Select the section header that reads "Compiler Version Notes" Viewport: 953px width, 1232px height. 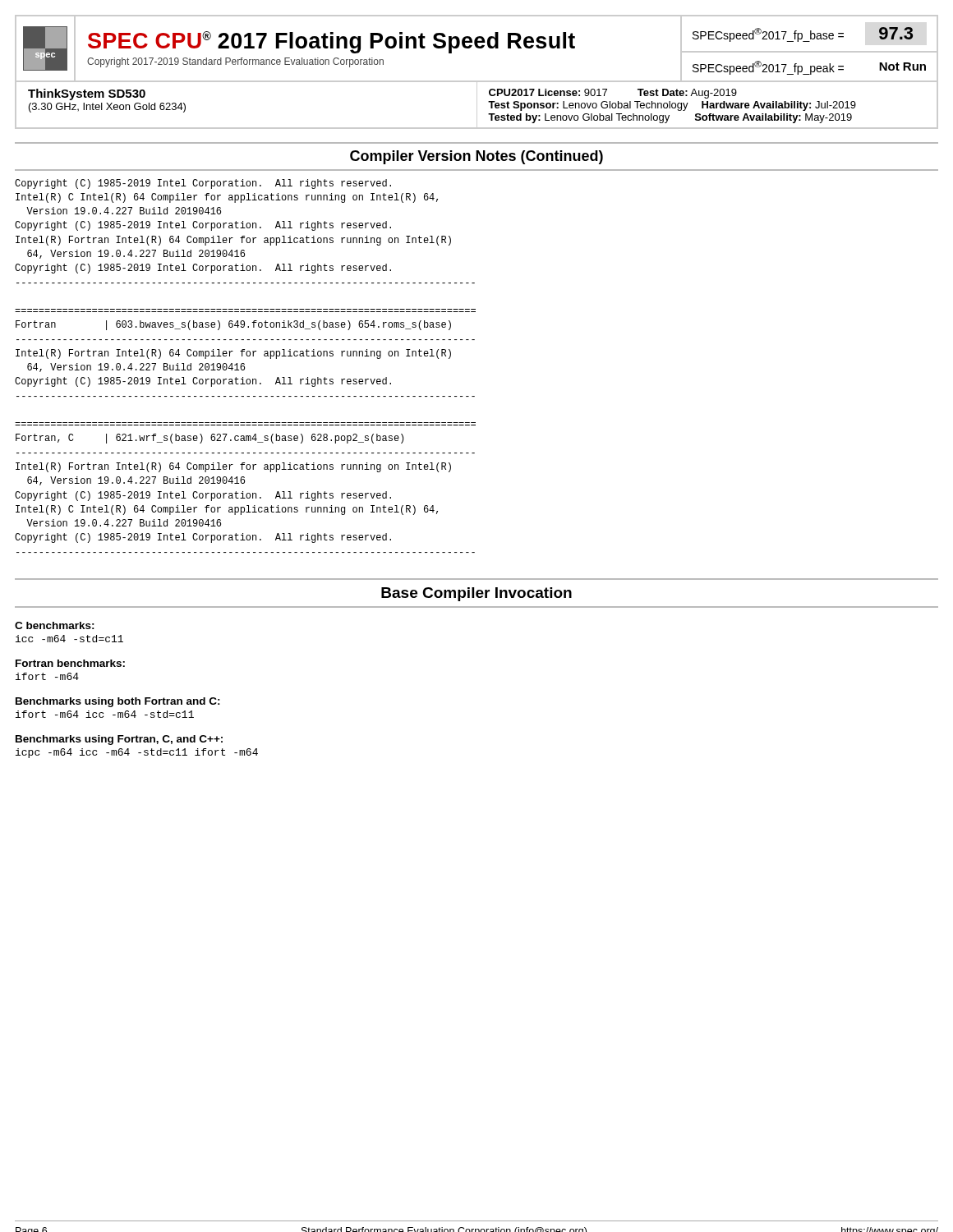pyautogui.click(x=476, y=156)
